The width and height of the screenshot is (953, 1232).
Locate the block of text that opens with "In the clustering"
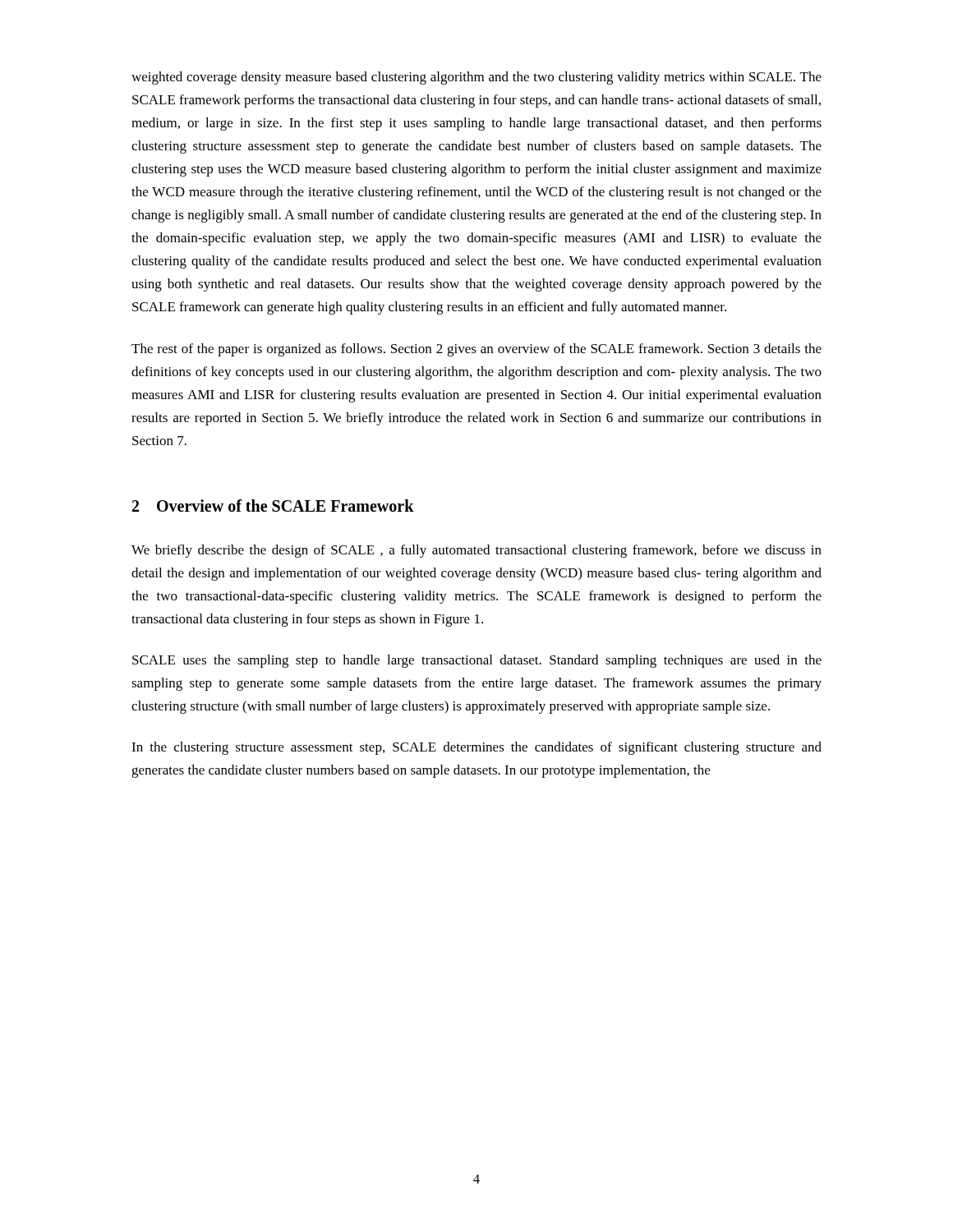[x=476, y=759]
